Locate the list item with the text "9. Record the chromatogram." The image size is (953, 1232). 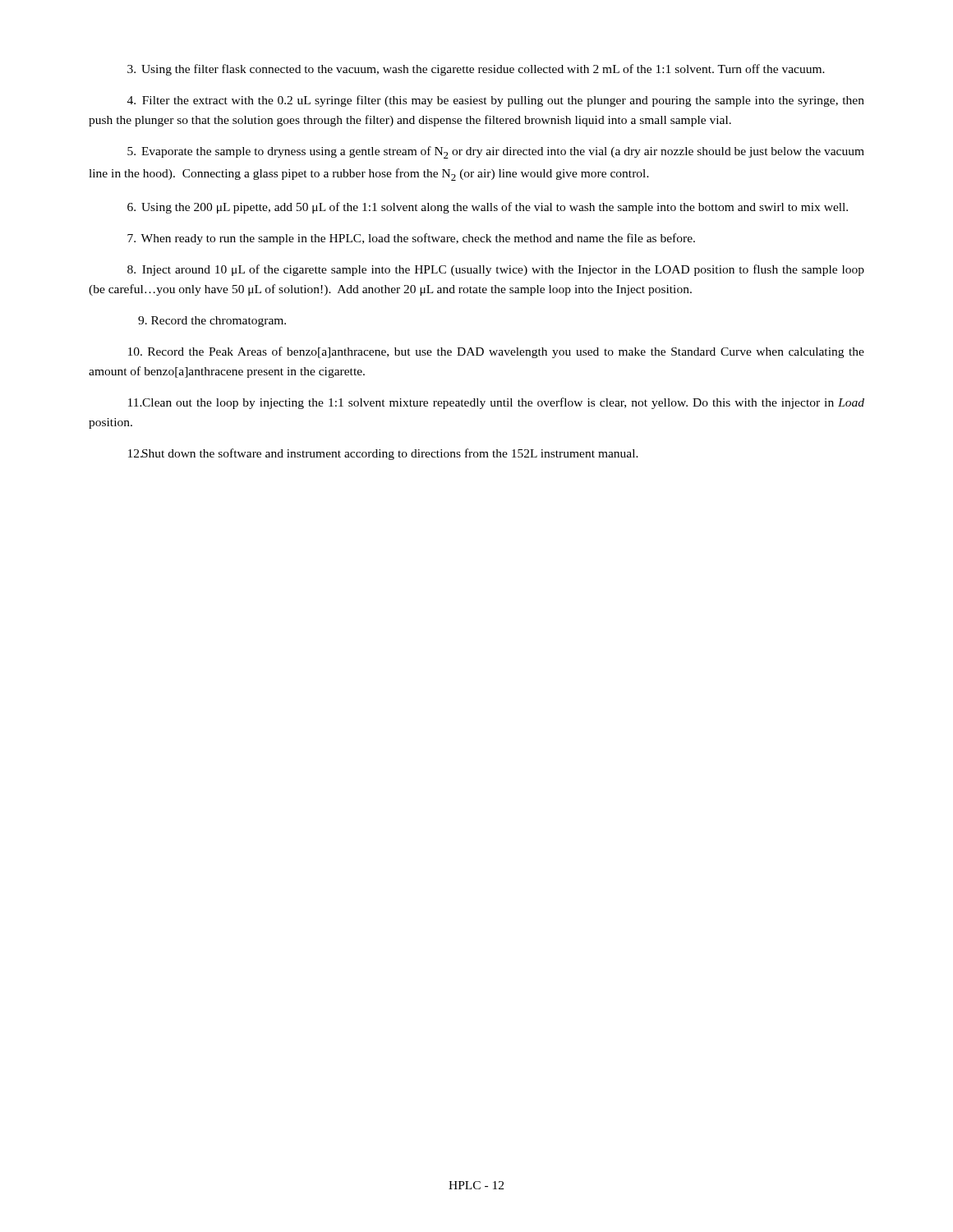212,320
